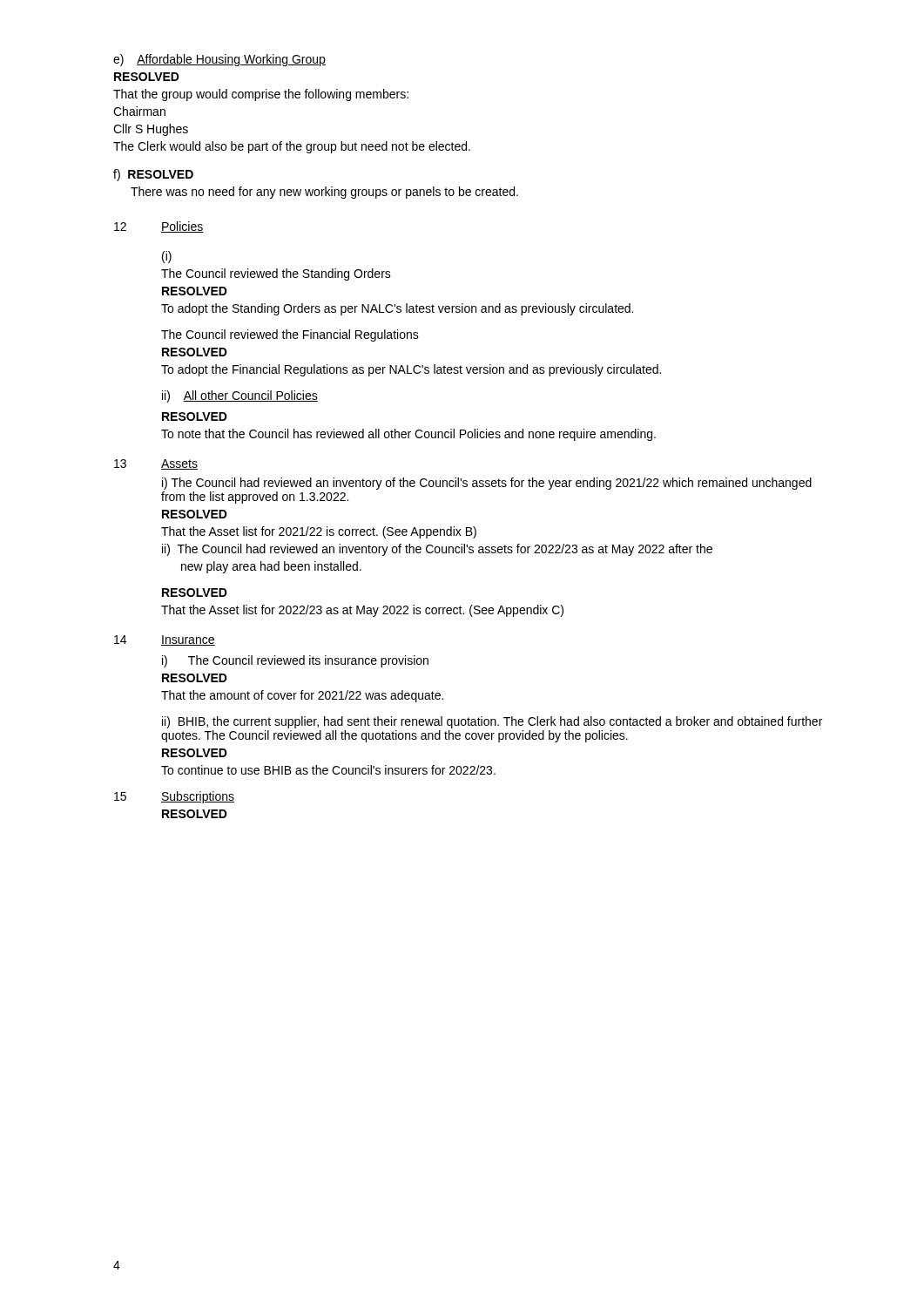Point to "ii) All other Council Policies"
Image resolution: width=924 pixels, height=1307 pixels.
coord(239,396)
